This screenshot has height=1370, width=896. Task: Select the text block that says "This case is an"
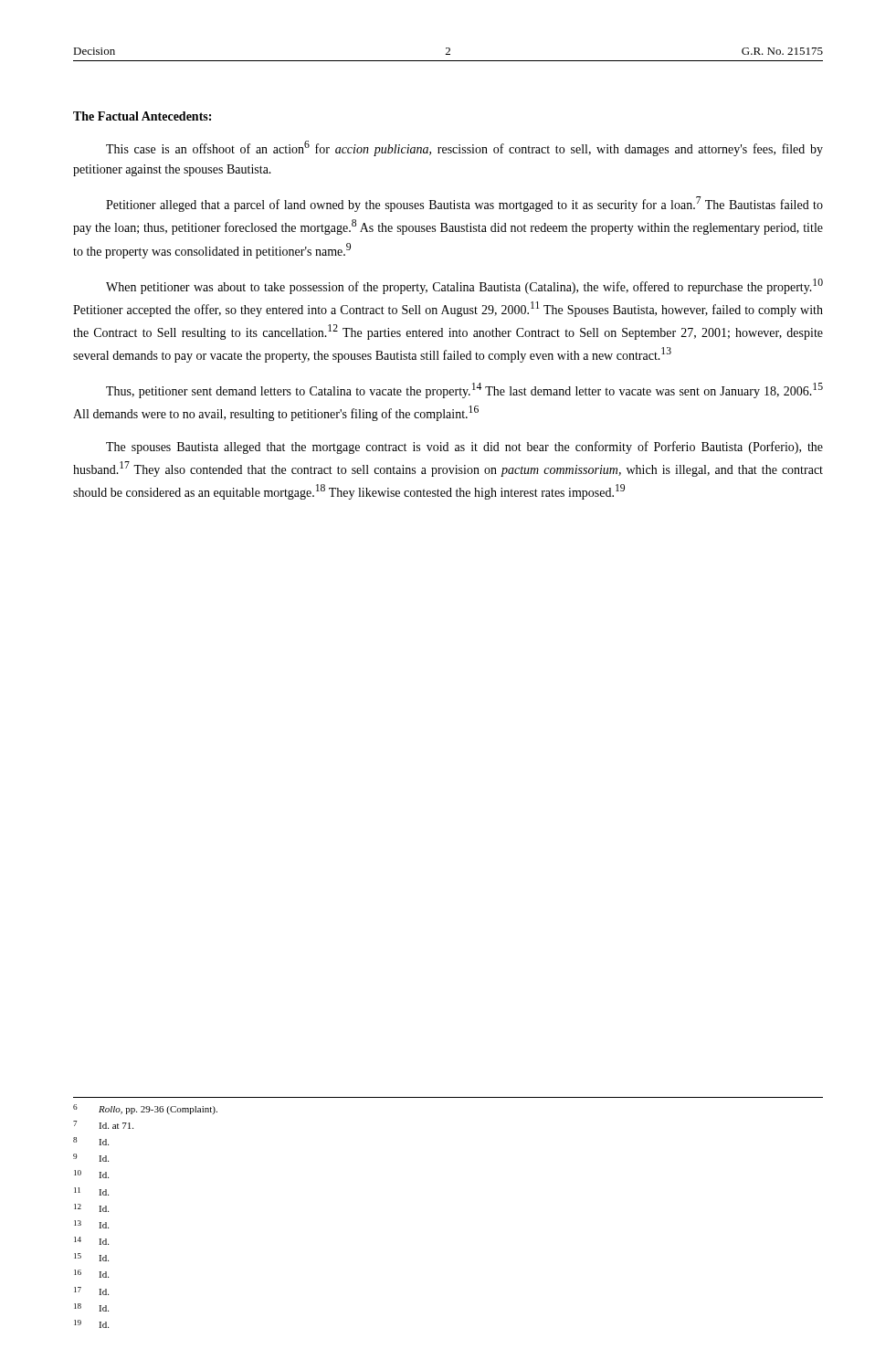click(x=448, y=158)
